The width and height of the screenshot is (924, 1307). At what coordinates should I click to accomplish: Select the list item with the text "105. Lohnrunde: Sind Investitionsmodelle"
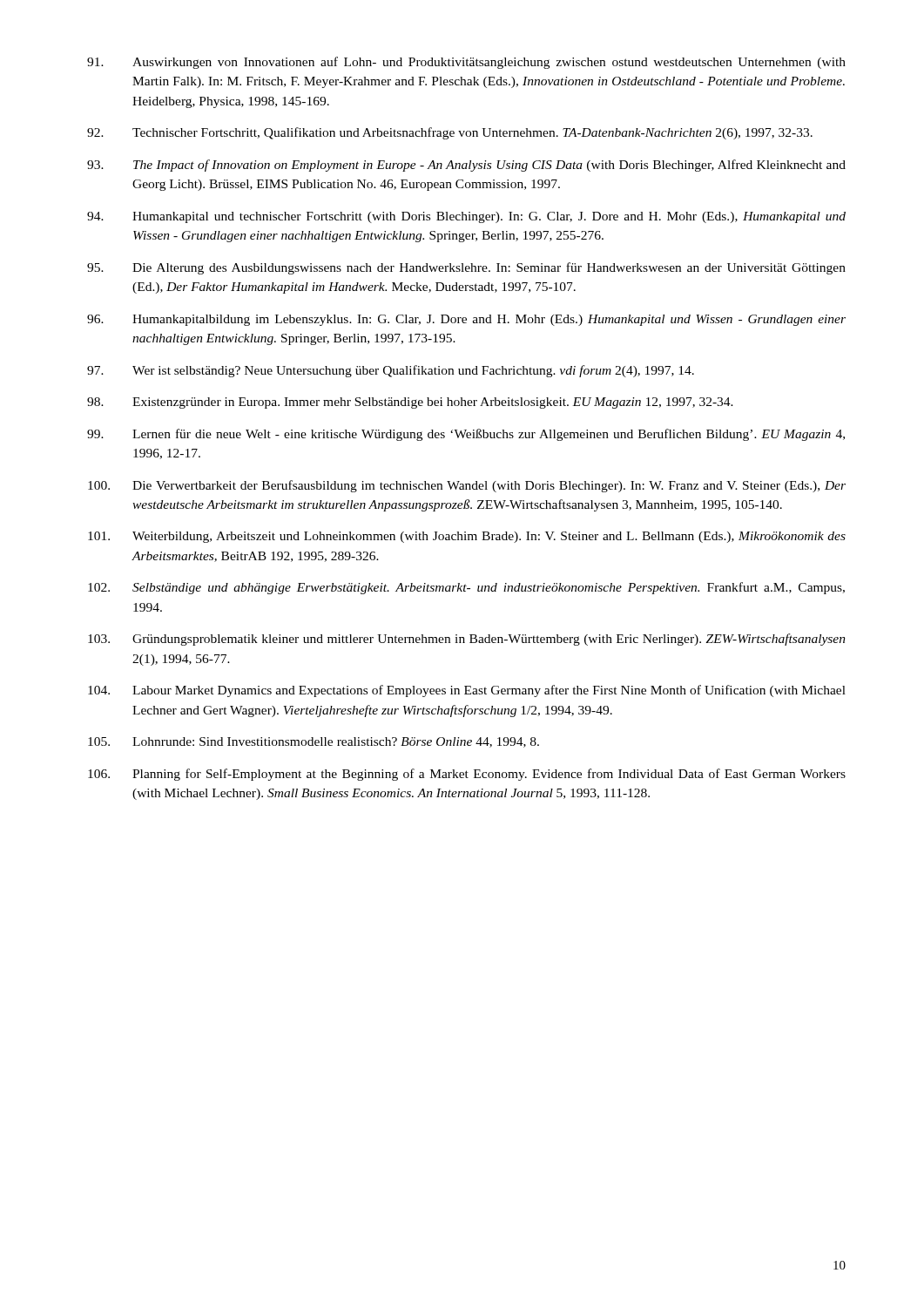pyautogui.click(x=466, y=742)
